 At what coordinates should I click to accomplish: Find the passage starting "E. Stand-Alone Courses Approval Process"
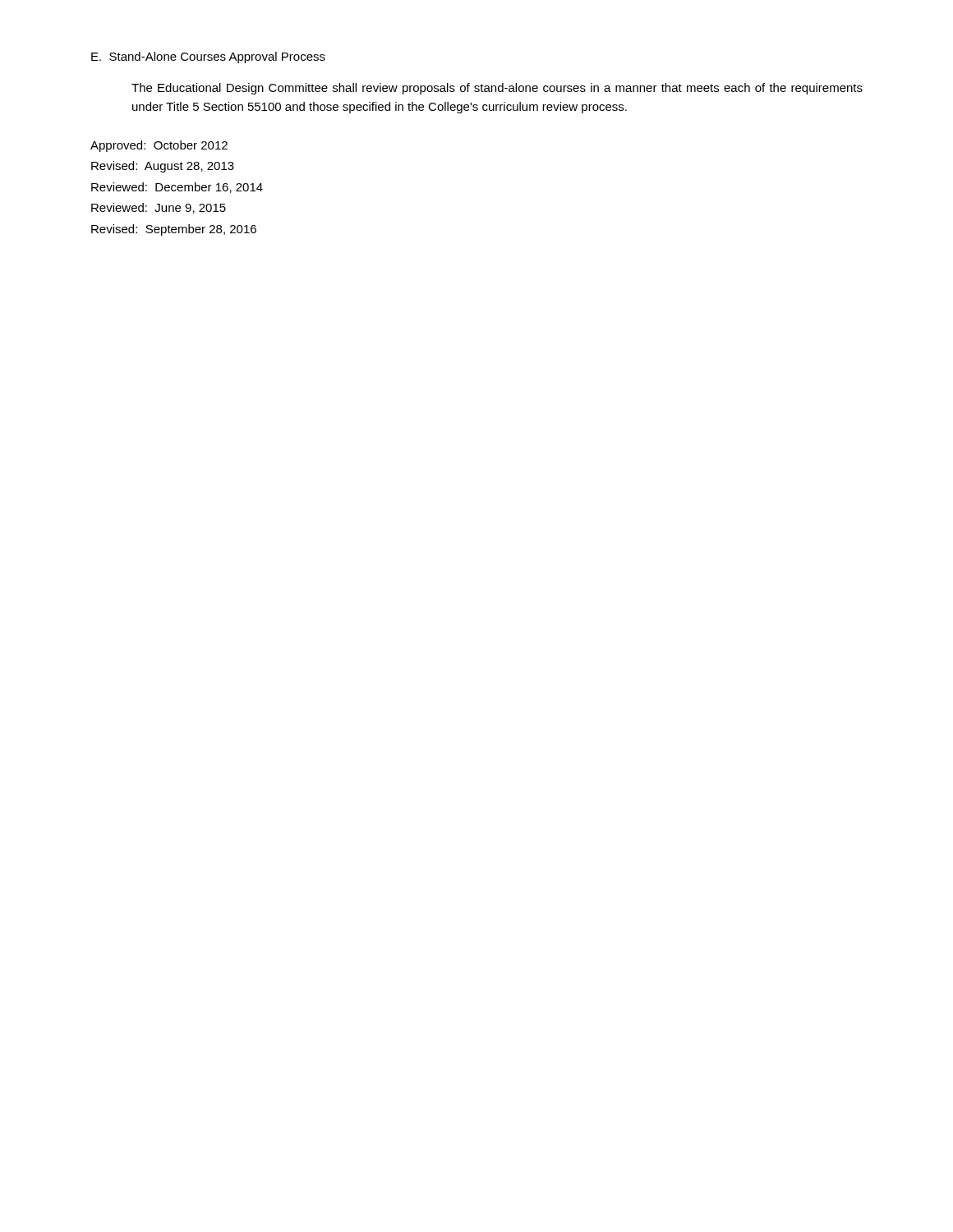pos(208,56)
